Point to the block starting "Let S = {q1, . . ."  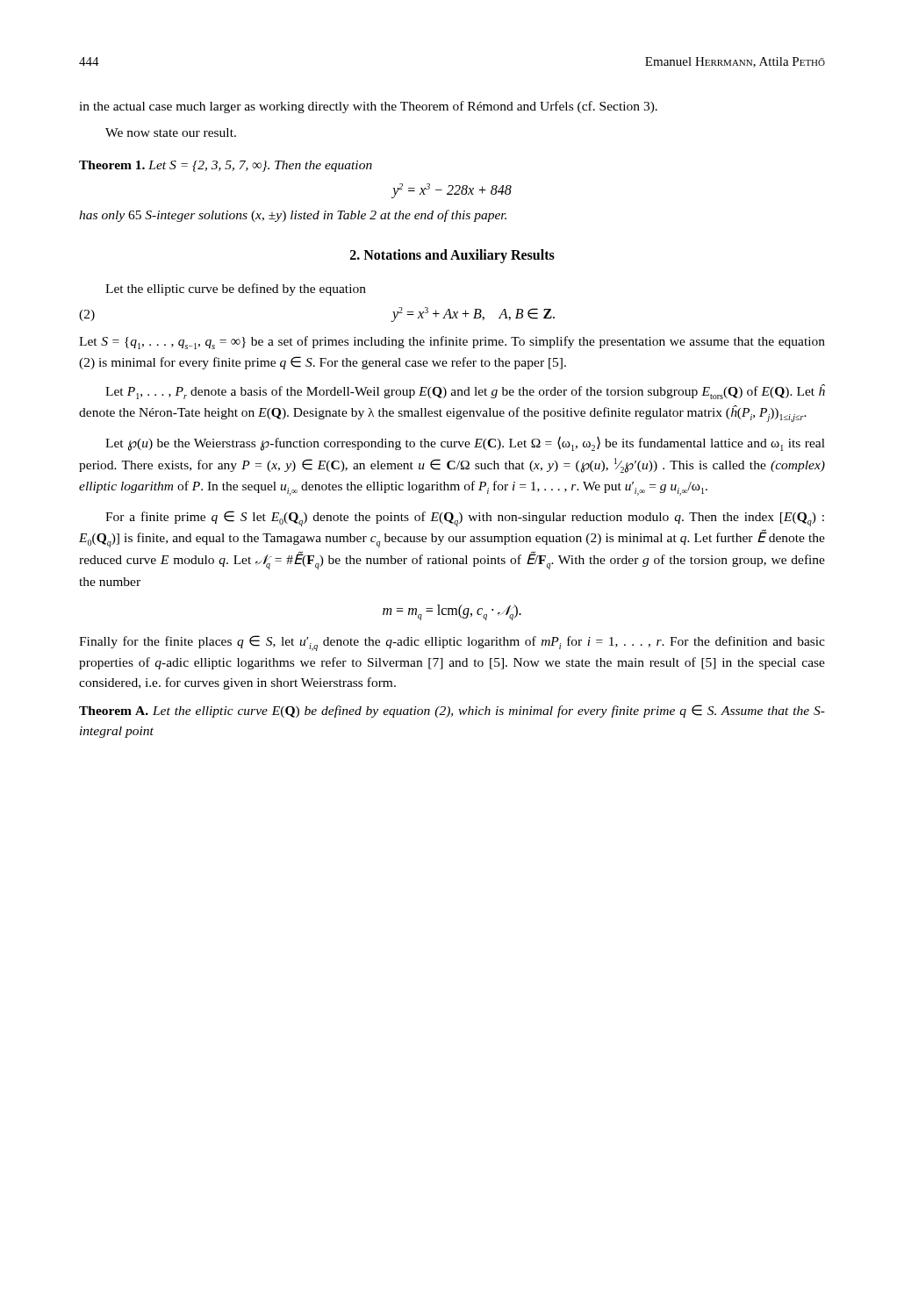tap(452, 352)
